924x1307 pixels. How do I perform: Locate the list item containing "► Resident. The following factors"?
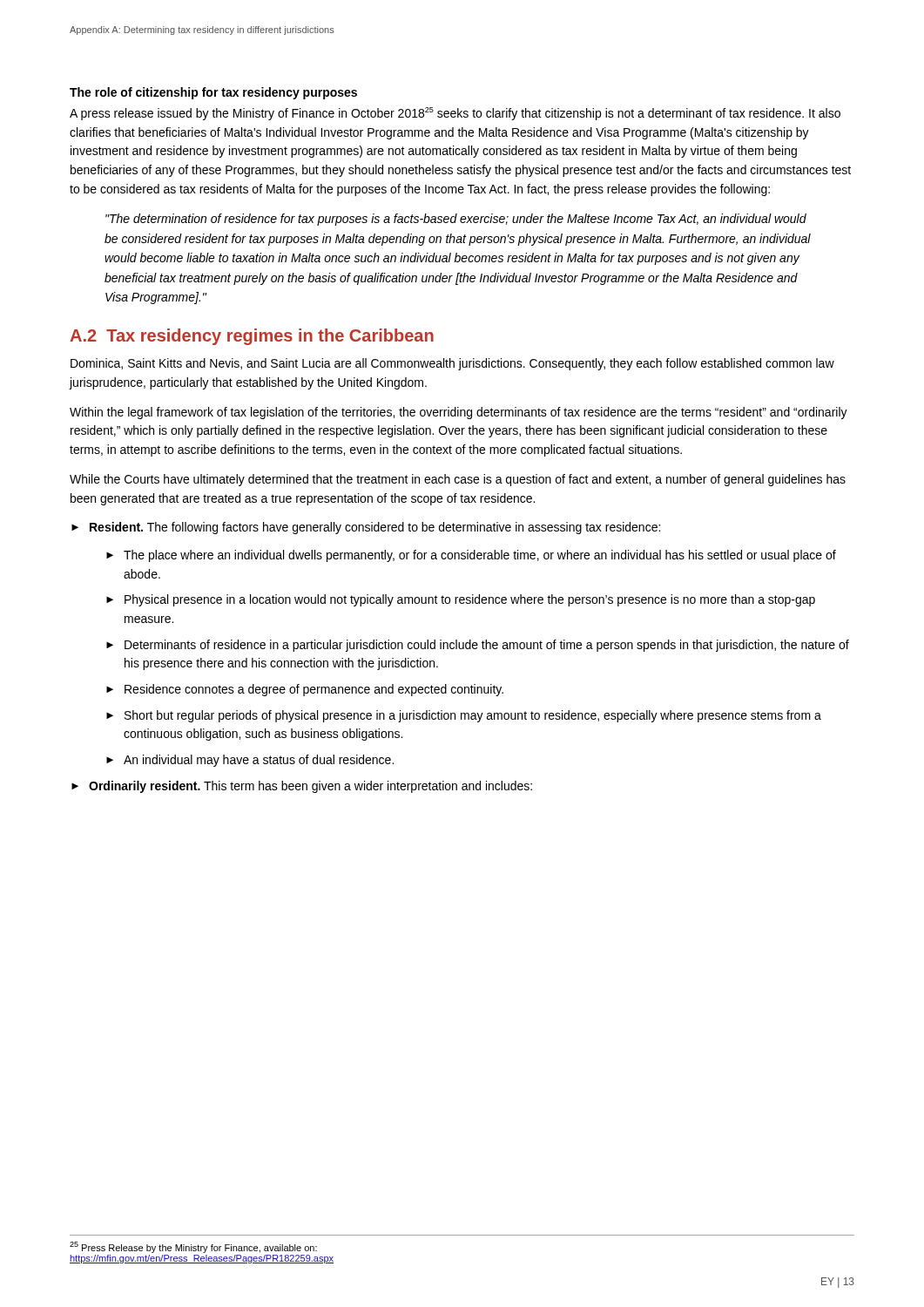(x=365, y=528)
